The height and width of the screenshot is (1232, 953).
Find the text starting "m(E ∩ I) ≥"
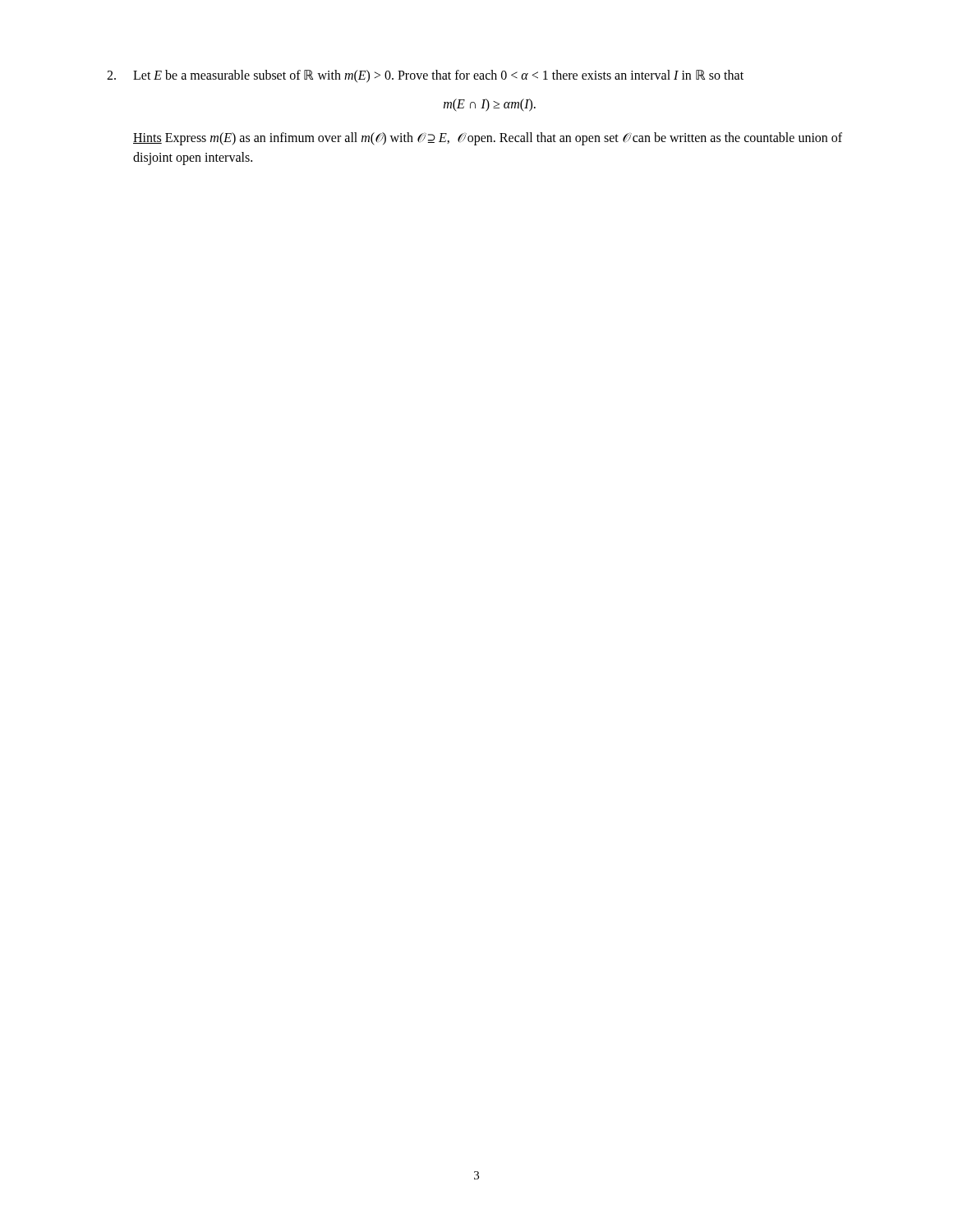click(490, 104)
